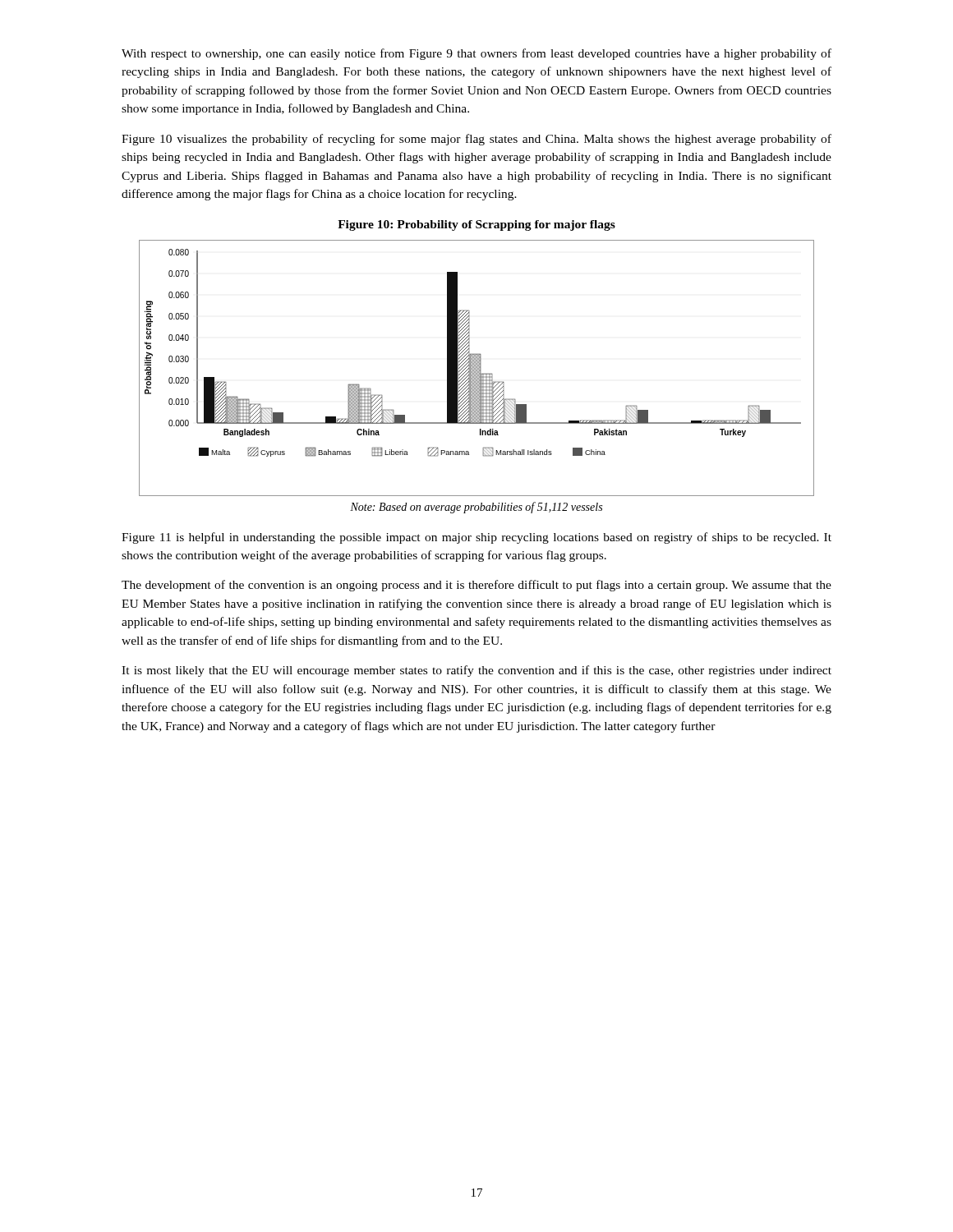Navigate to the text block starting "It is most likely that the EU"
Viewport: 953px width, 1232px height.
point(476,698)
